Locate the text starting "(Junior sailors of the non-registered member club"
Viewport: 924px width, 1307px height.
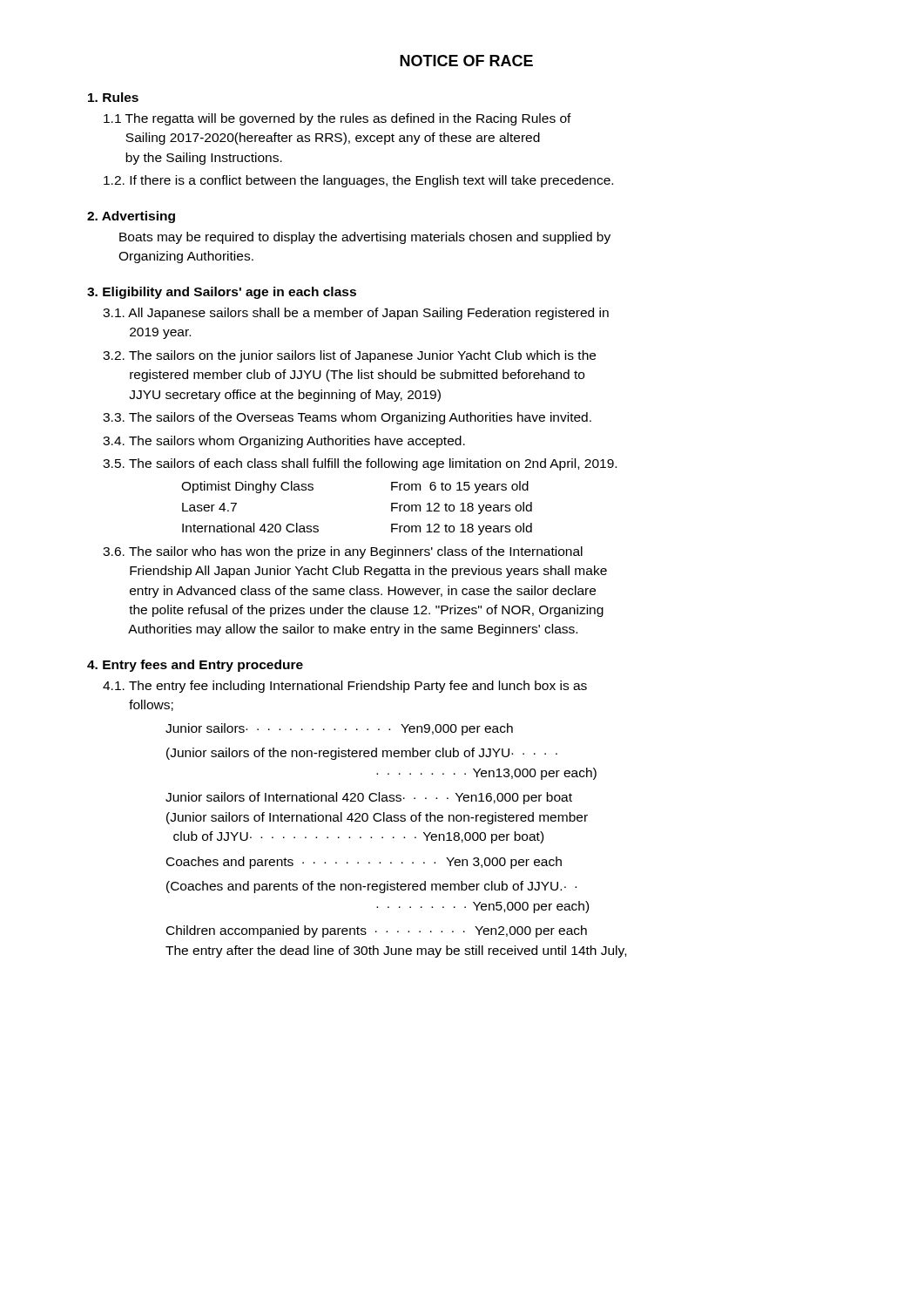point(381,763)
